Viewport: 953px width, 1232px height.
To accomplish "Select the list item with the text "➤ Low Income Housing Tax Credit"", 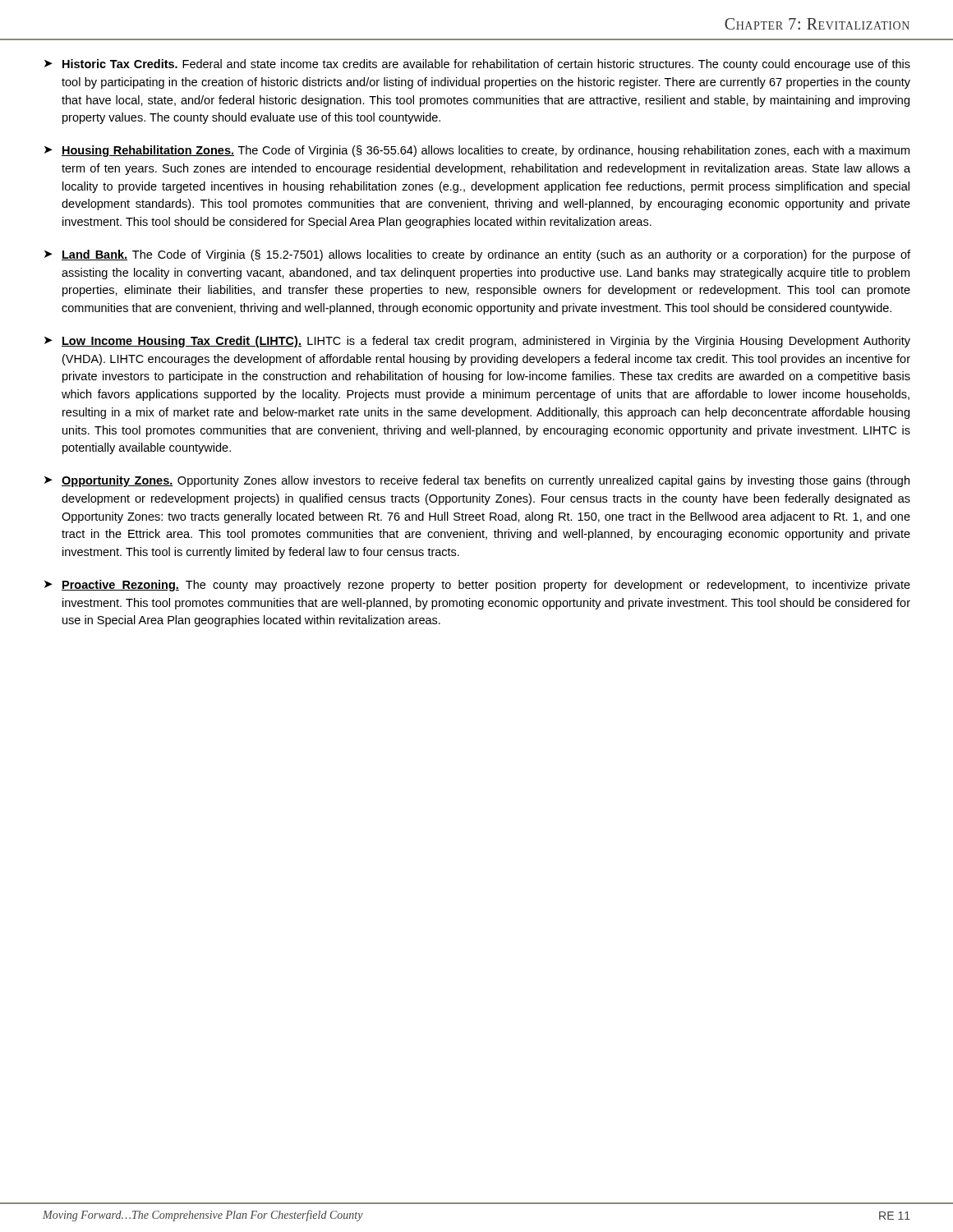I will [x=476, y=395].
